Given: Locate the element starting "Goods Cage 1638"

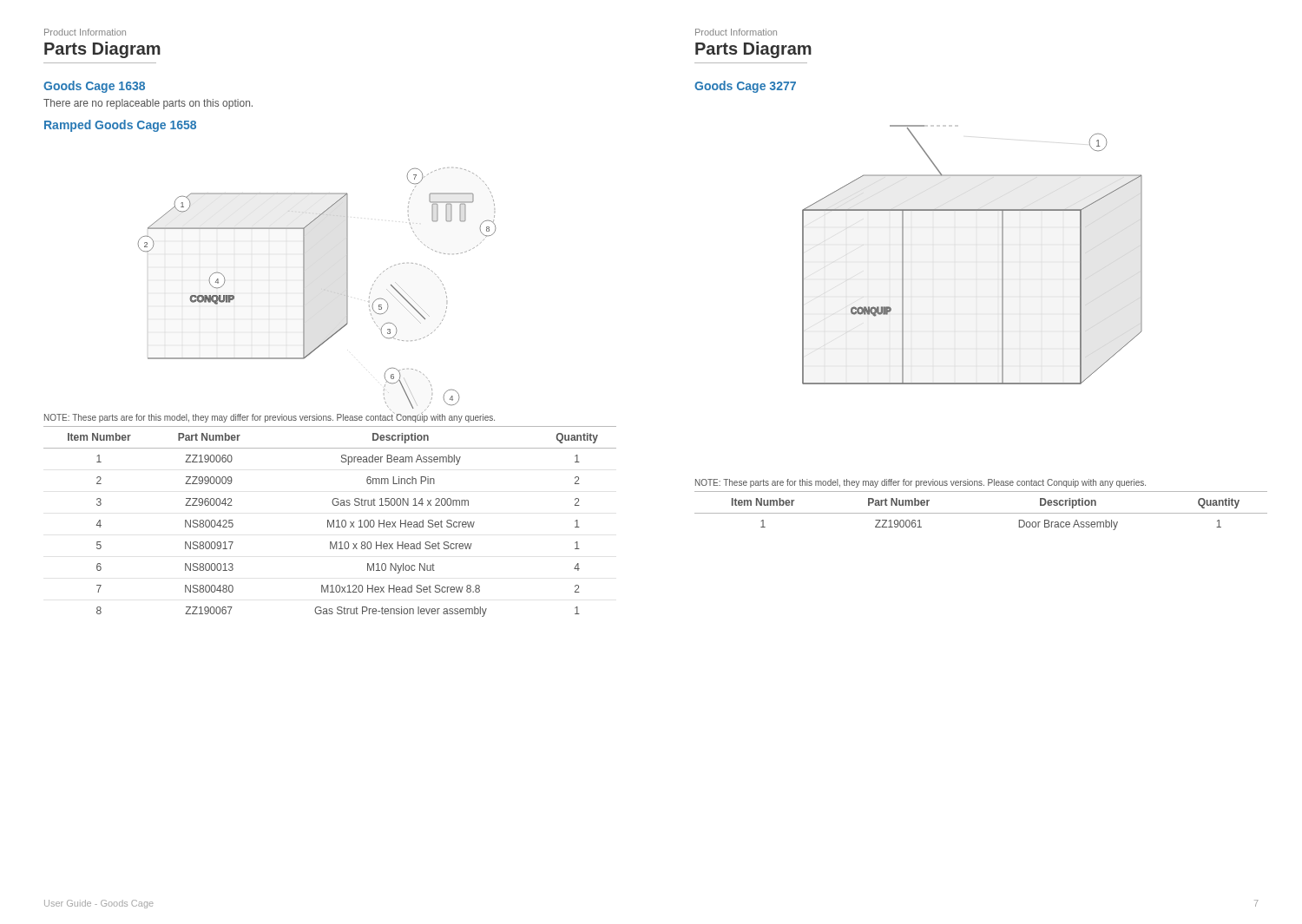Looking at the screenshot, I should coord(94,86).
